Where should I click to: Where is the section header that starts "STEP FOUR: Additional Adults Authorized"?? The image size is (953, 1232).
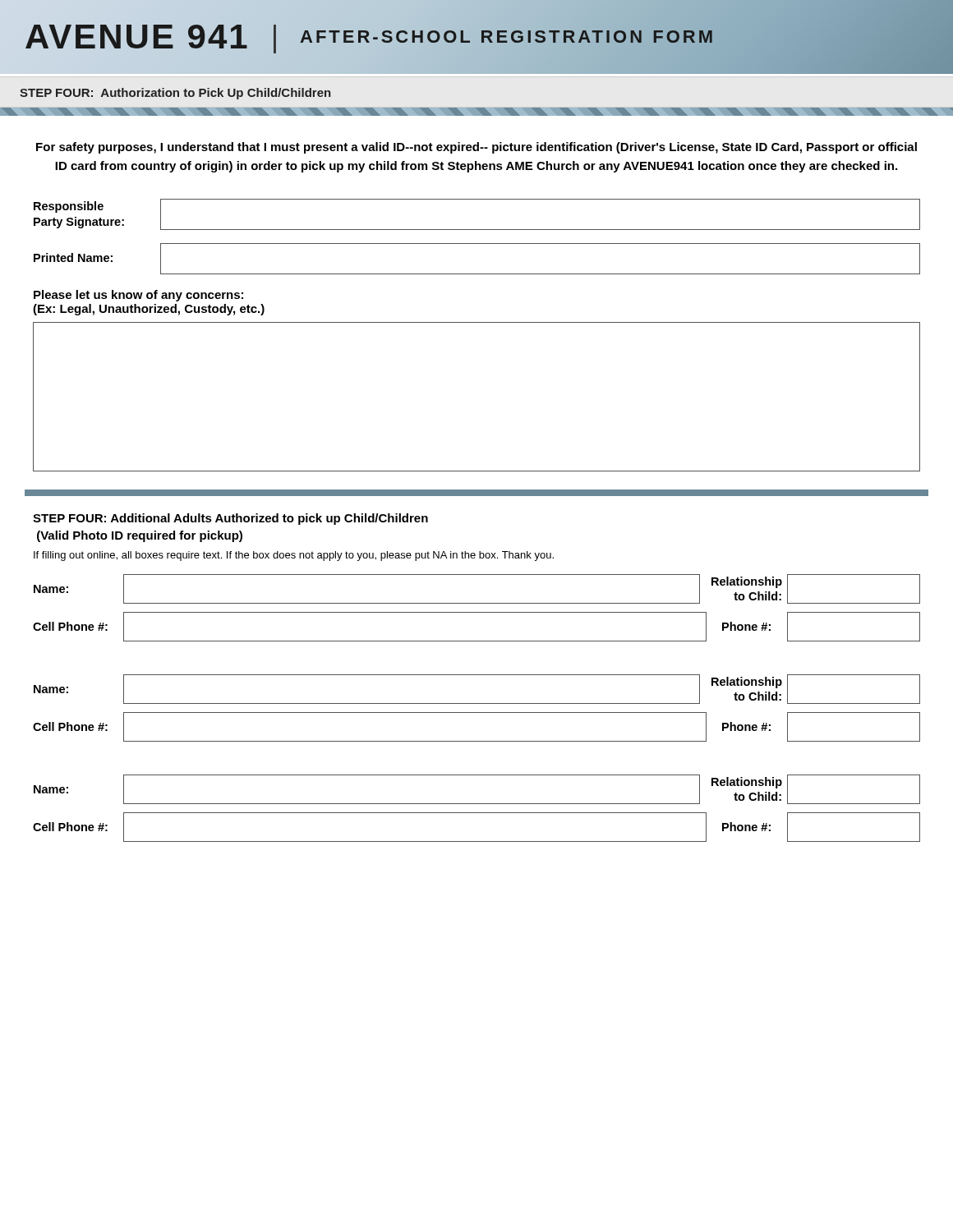(231, 526)
